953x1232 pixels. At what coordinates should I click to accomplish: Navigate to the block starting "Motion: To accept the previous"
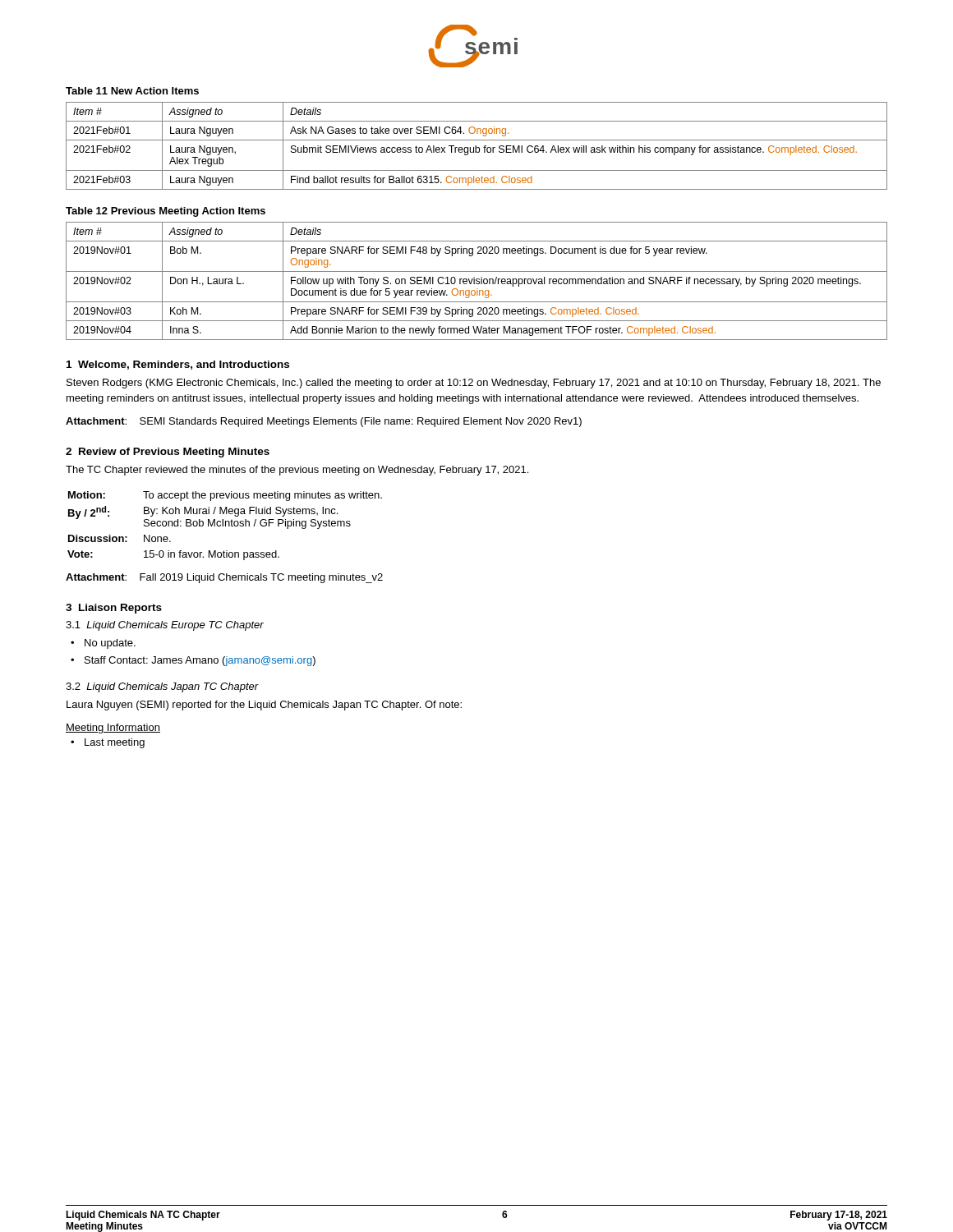pos(225,524)
